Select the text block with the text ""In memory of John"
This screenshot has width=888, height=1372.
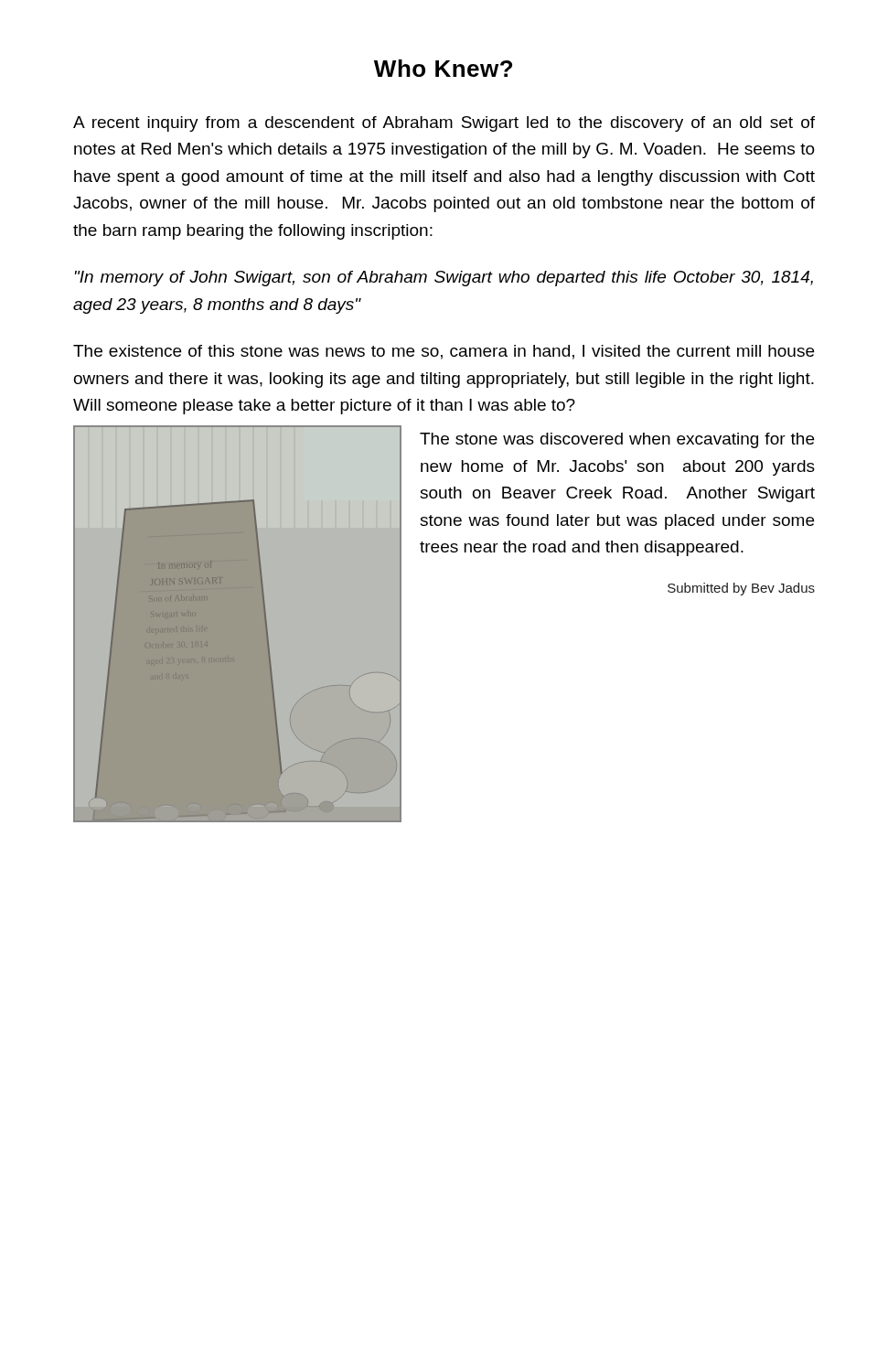coord(444,290)
